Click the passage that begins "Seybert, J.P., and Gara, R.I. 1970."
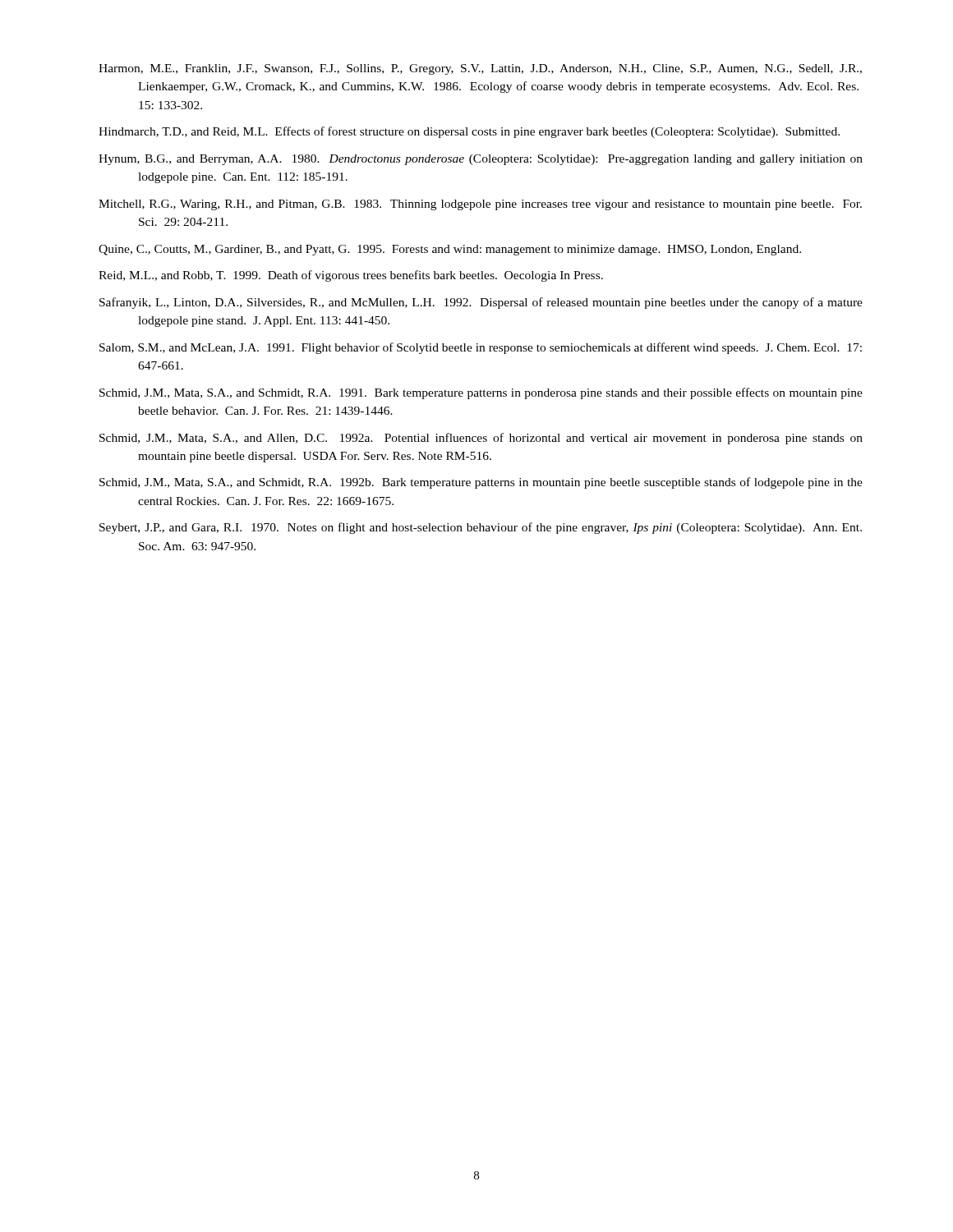953x1232 pixels. point(481,536)
